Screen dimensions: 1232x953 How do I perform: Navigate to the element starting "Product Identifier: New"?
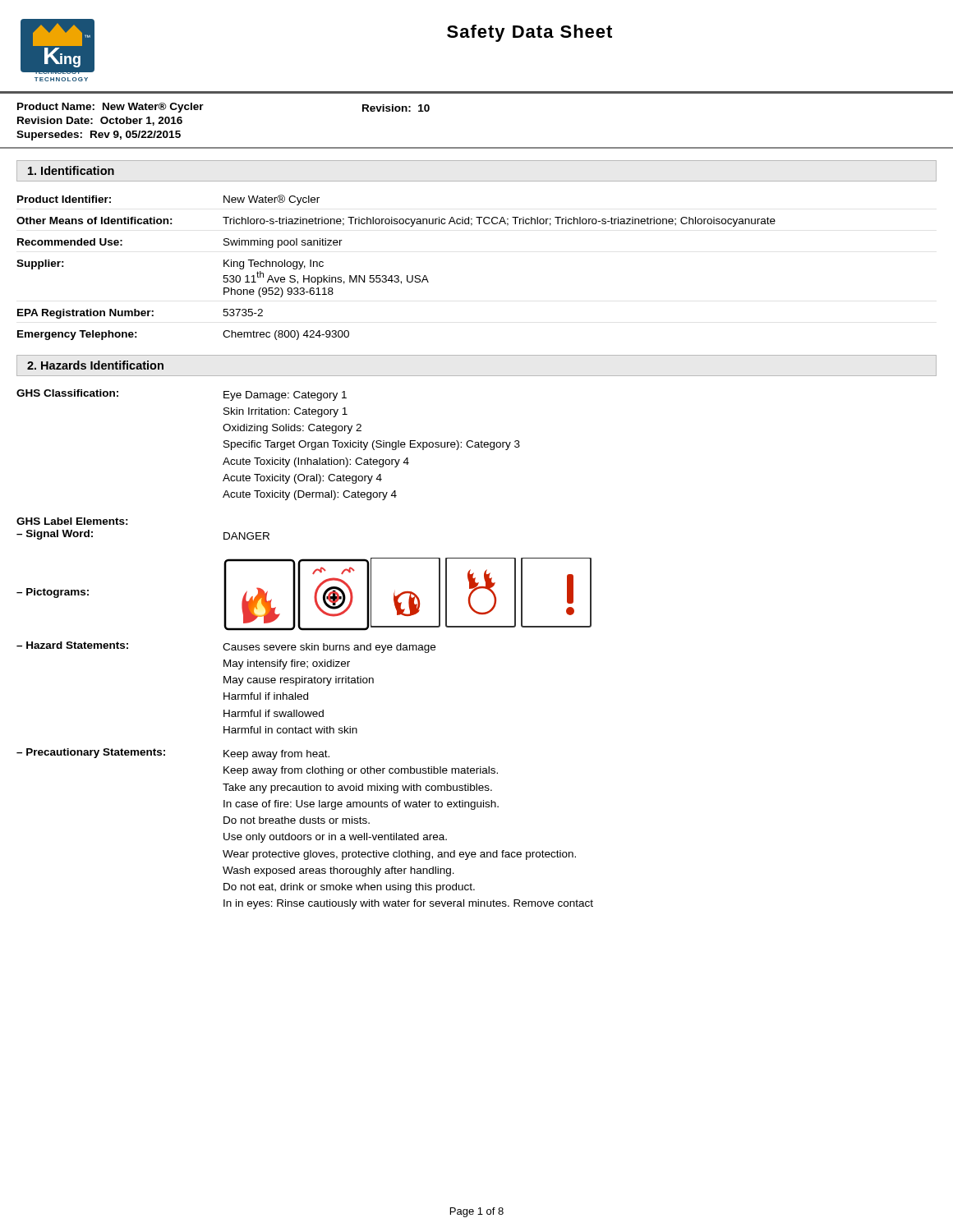click(63, 200)
